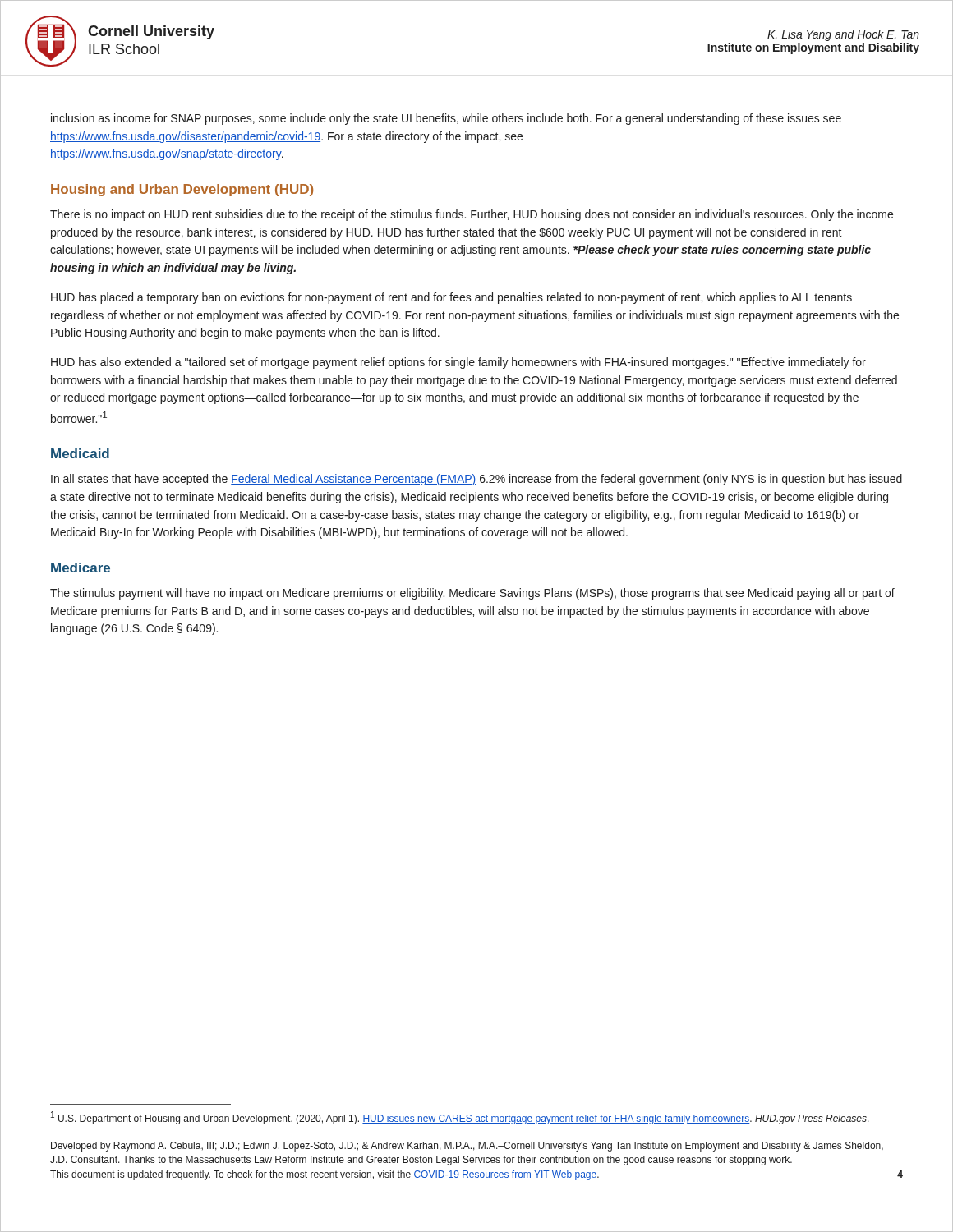Find the block on this page that starts "There is no impact on HUD rent subsidies"
The image size is (953, 1232).
pos(472,241)
